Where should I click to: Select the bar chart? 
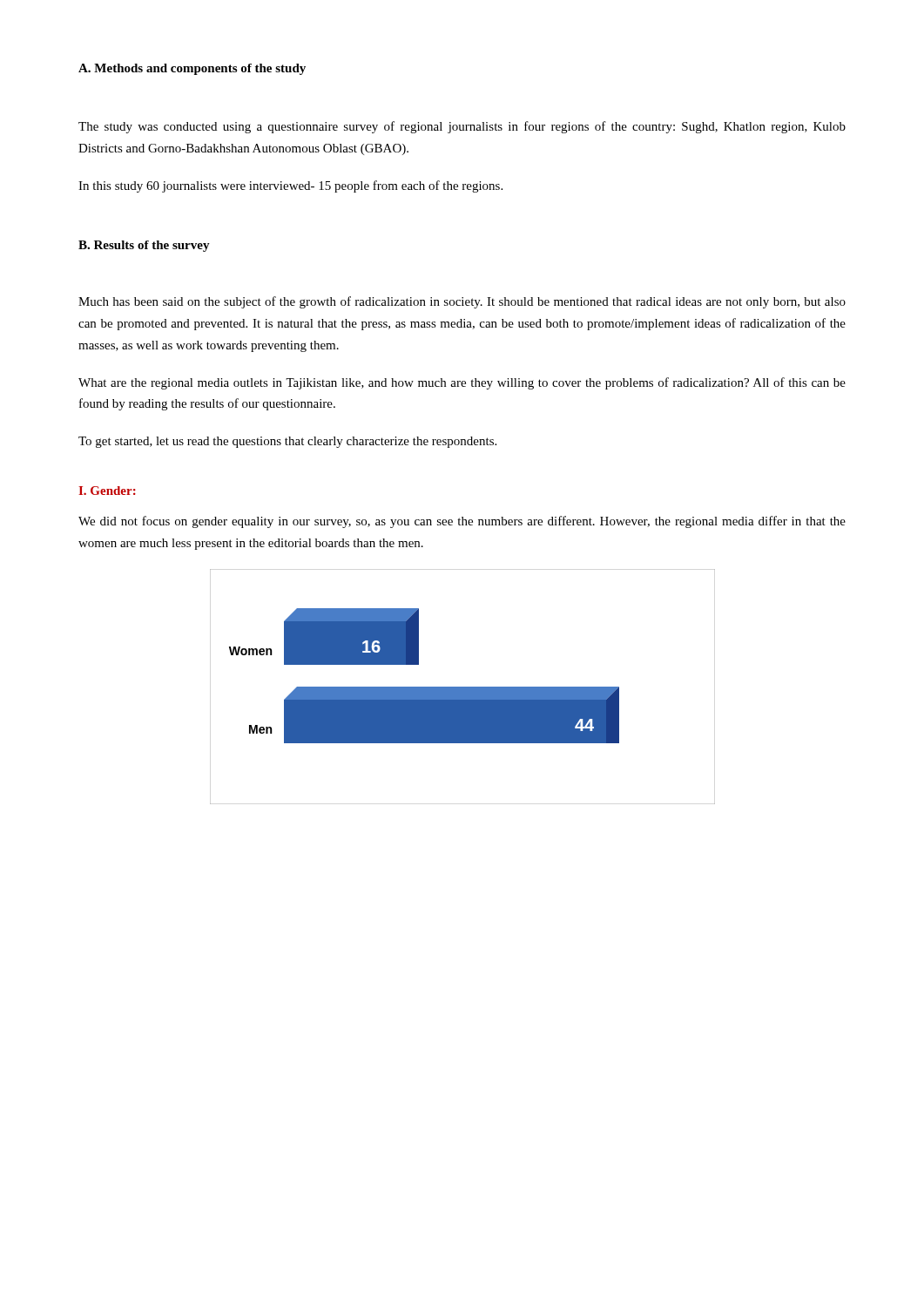pyautogui.click(x=462, y=689)
